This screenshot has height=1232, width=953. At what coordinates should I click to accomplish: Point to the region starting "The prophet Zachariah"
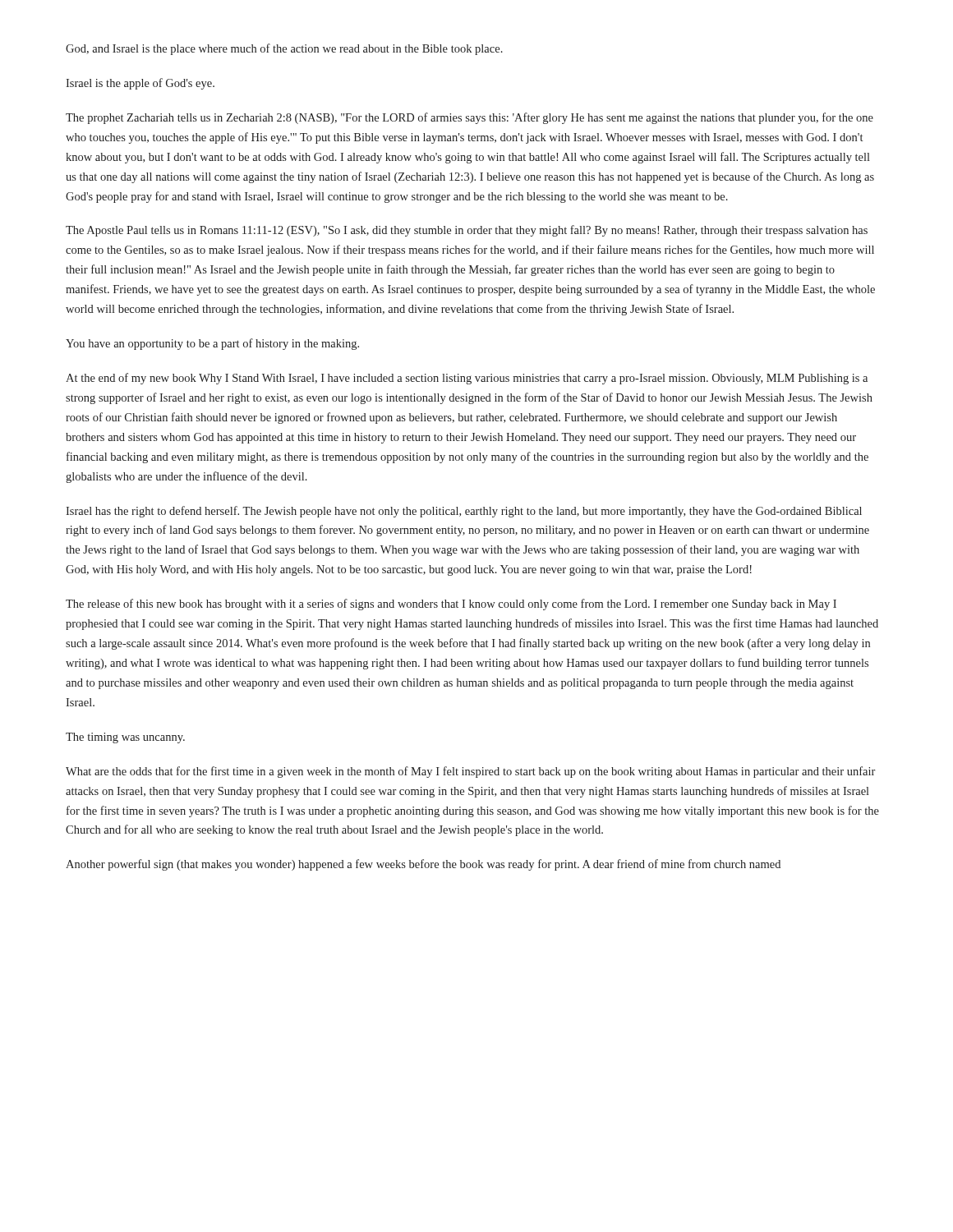470,157
